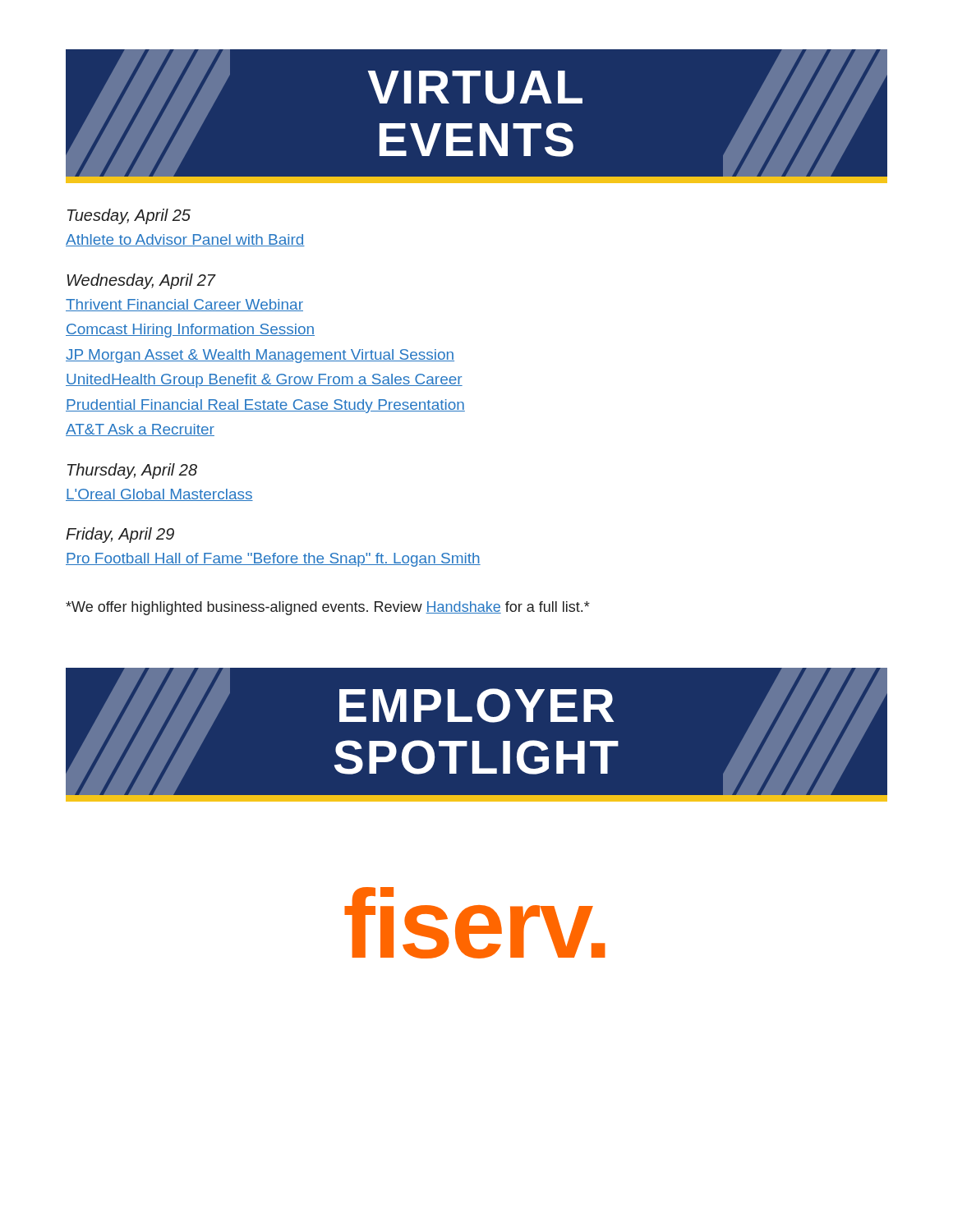
Task: Click on the region starting "Friday, April 29"
Action: (120, 534)
